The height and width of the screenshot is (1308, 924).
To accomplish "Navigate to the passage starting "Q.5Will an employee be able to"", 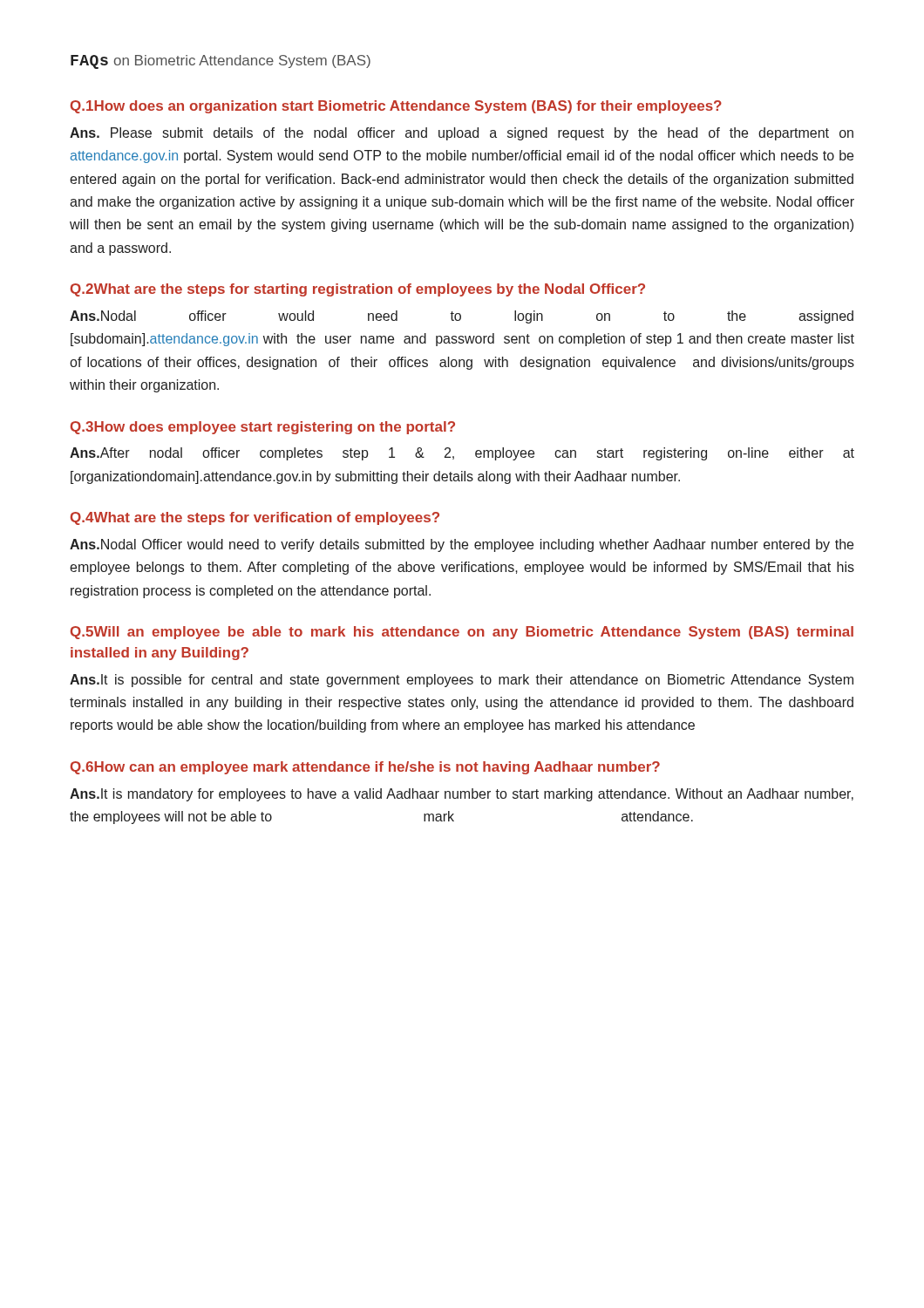I will pyautogui.click(x=462, y=642).
